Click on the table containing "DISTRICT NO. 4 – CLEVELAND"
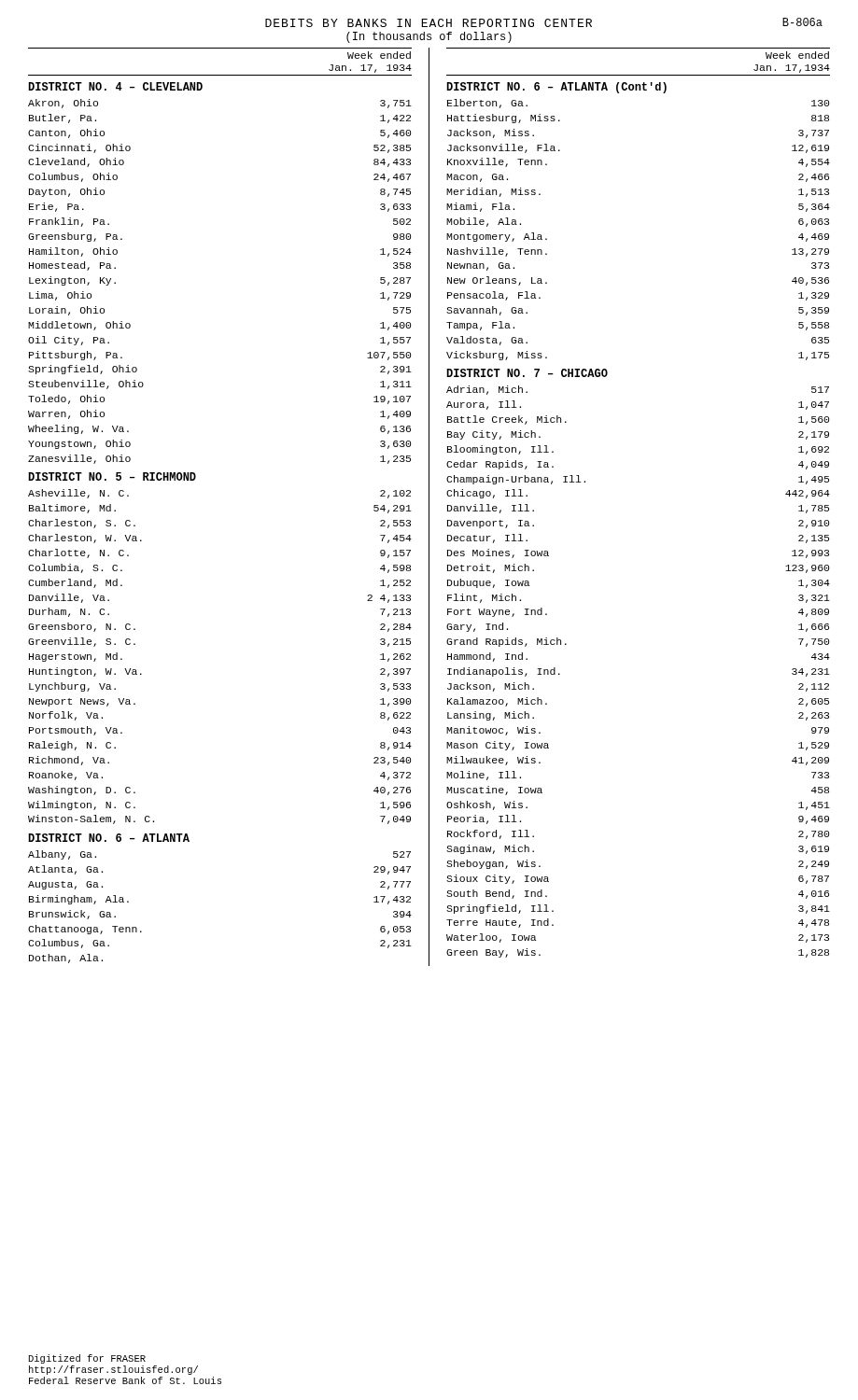This screenshot has width=858, height=1400. click(220, 524)
